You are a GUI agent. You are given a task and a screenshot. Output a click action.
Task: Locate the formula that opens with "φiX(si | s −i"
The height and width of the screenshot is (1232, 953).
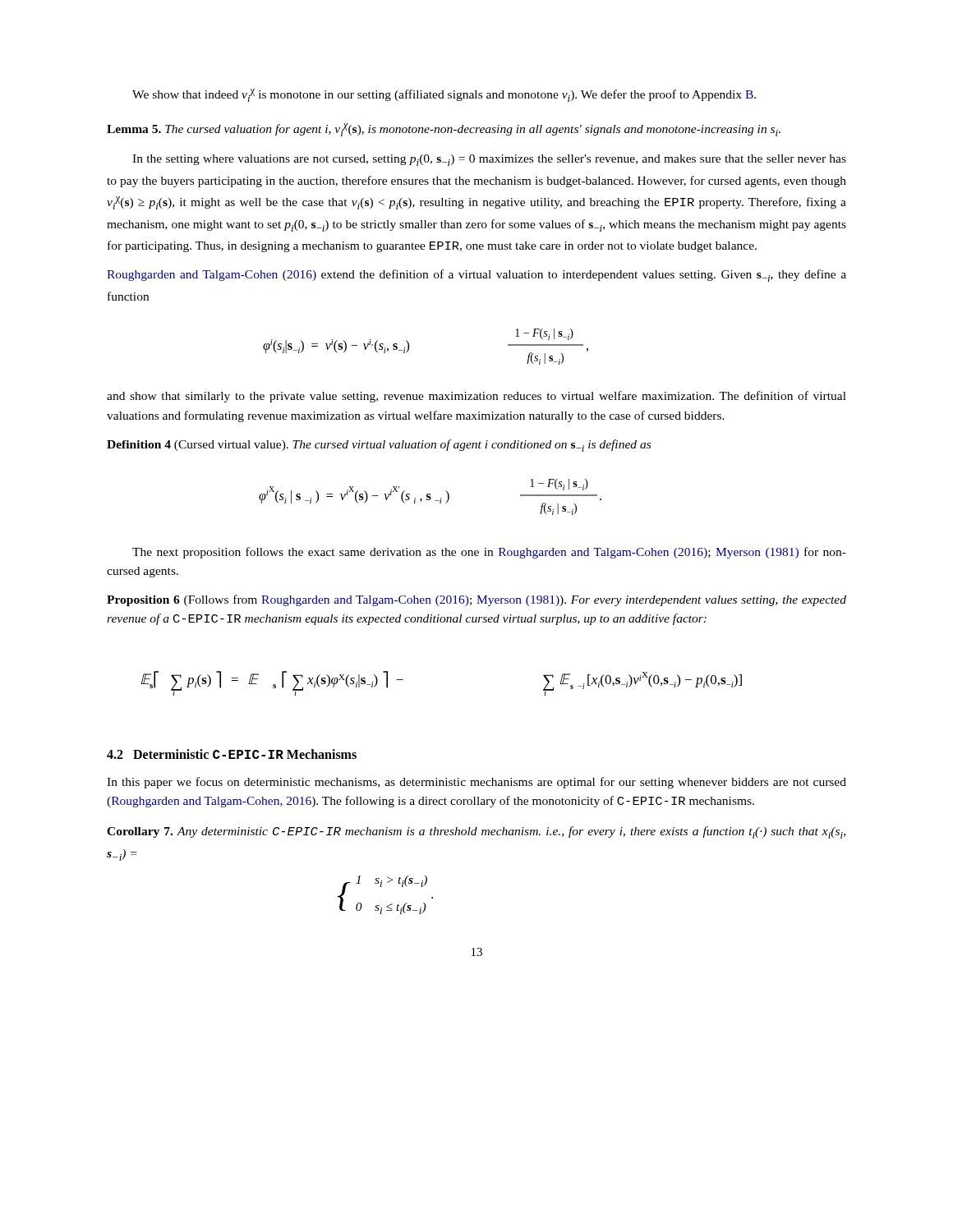coord(430,497)
